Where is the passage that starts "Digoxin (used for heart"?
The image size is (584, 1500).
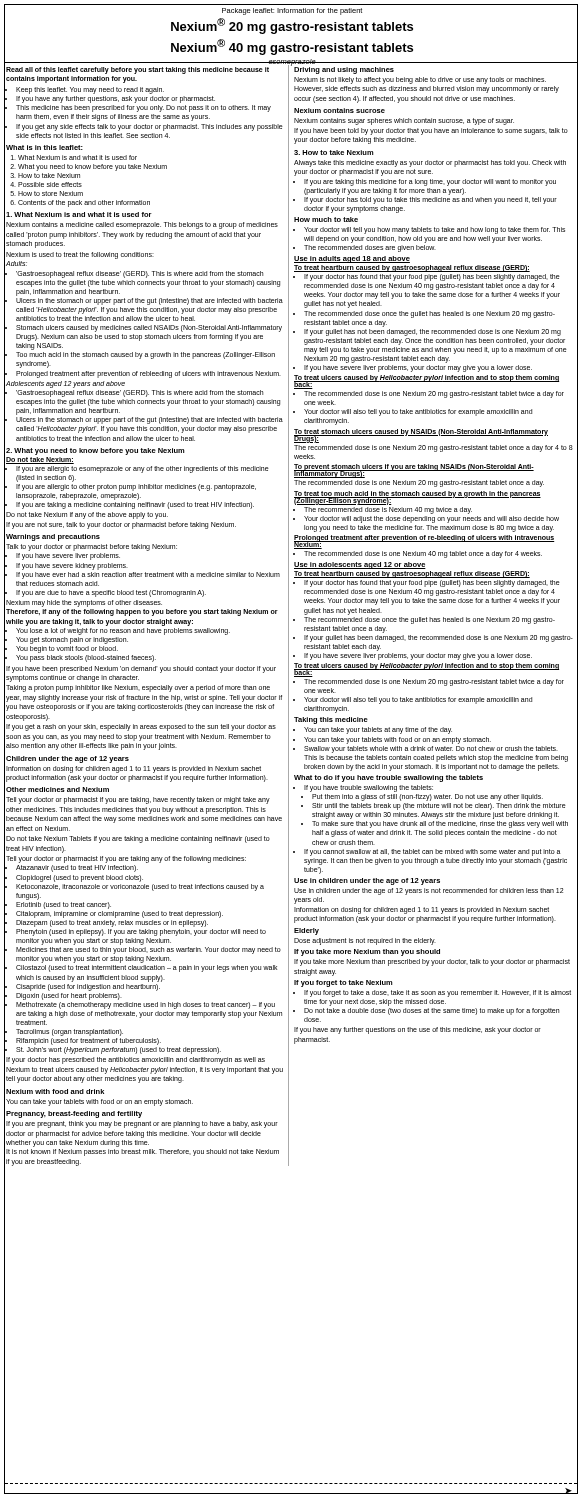tap(69, 995)
